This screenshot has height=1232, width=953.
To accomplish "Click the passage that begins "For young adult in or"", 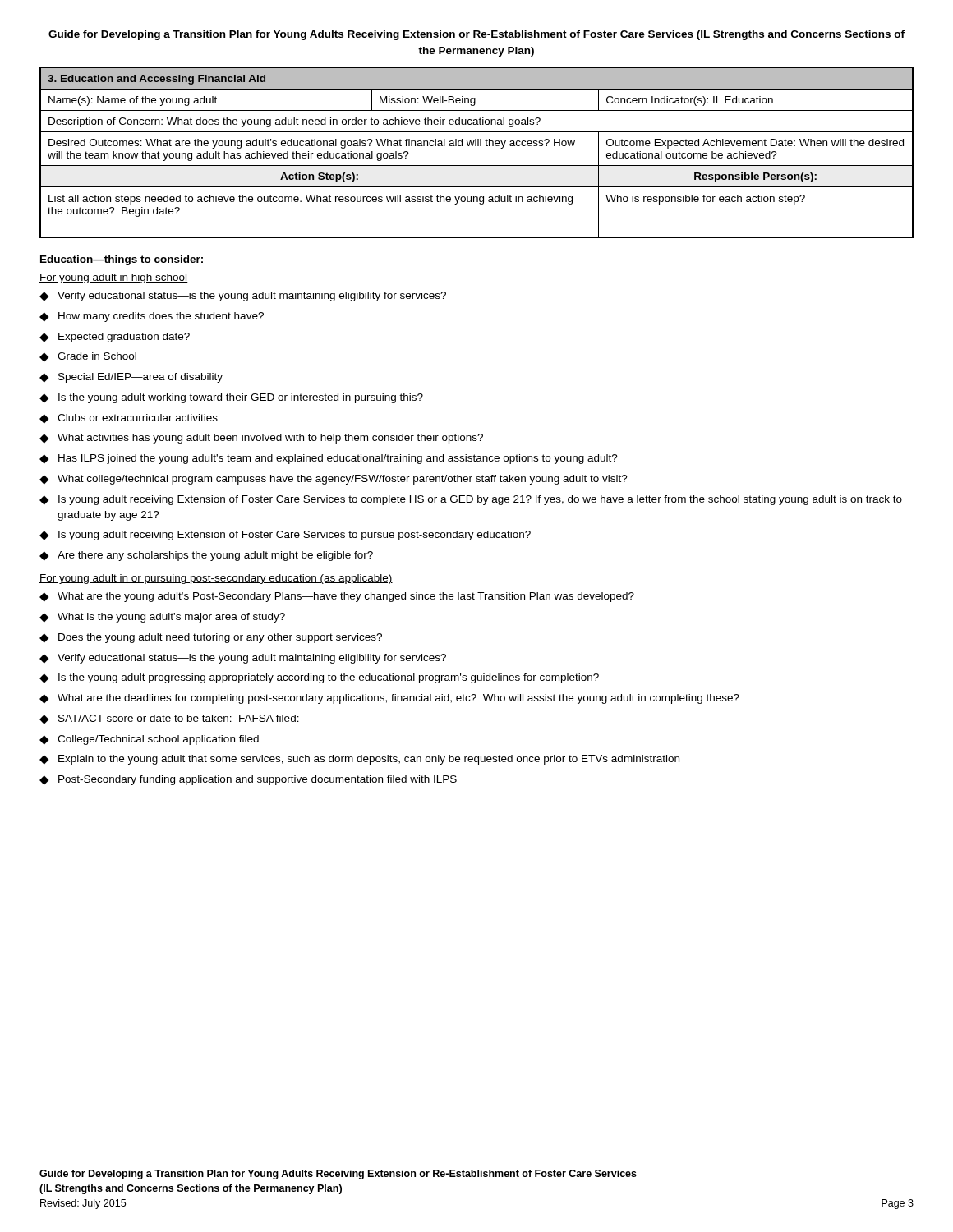I will 216,578.
